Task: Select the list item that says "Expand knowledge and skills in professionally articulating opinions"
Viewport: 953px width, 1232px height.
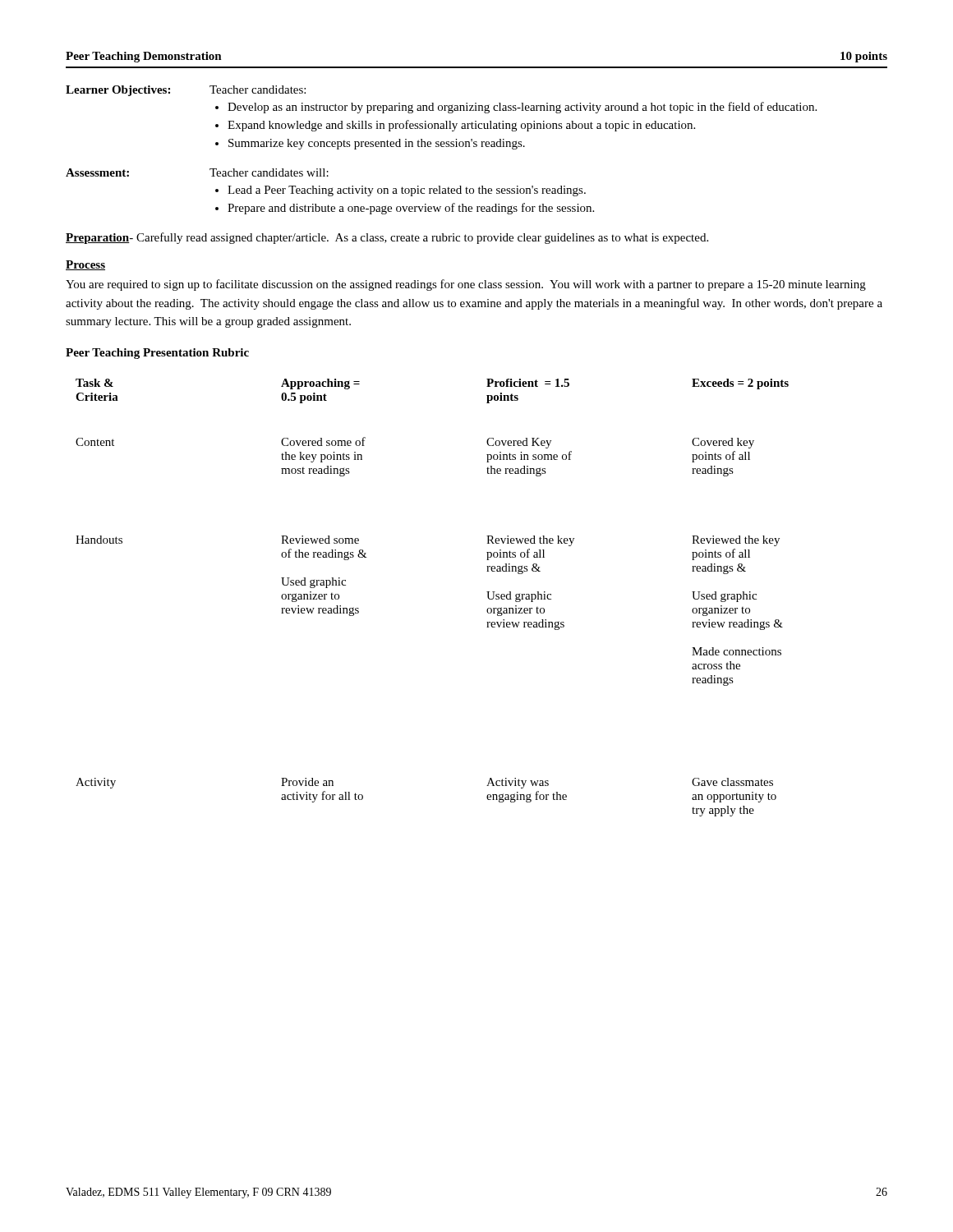Action: (x=462, y=125)
